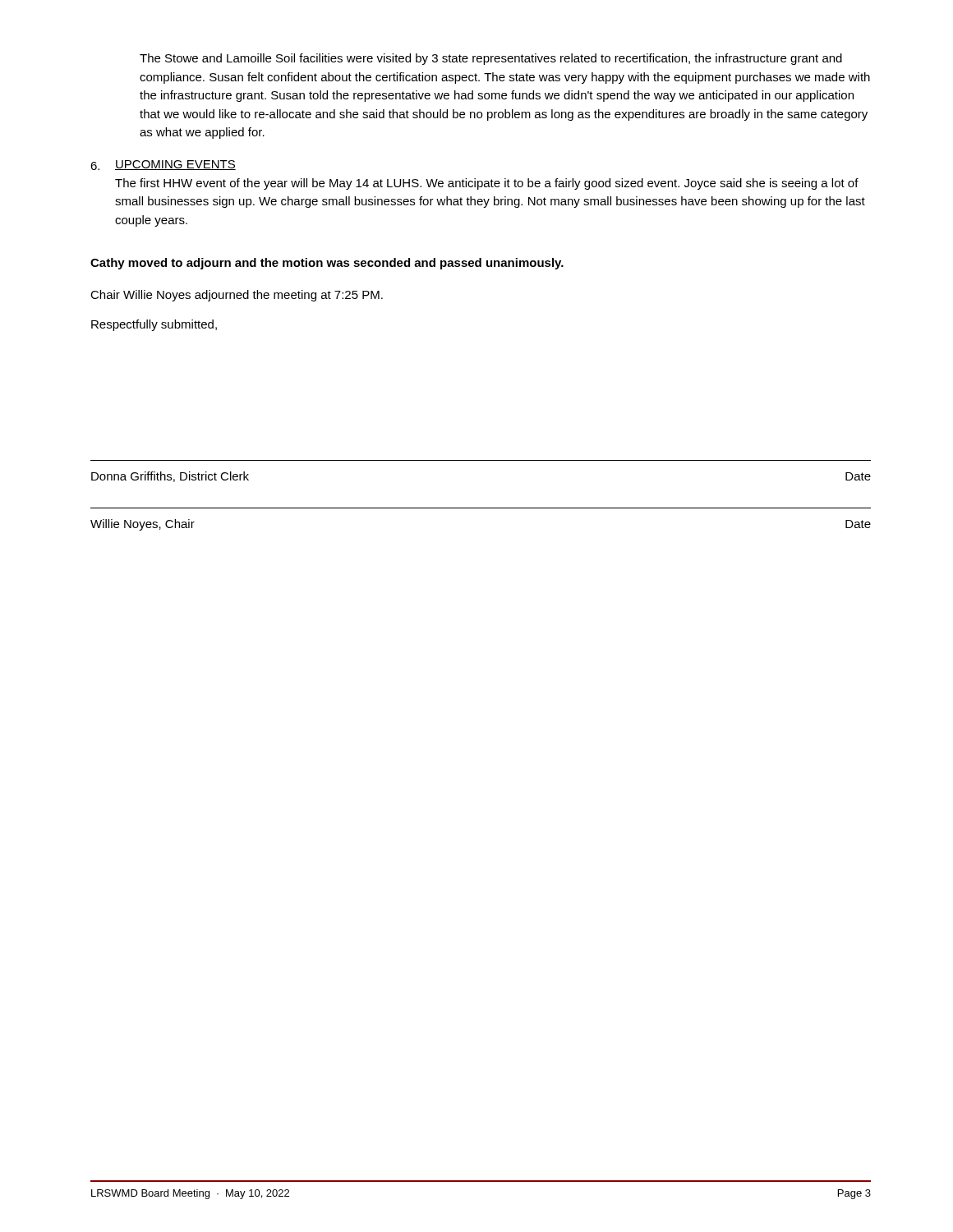Find a table
Screen dimensions: 1232x953
tap(481, 508)
